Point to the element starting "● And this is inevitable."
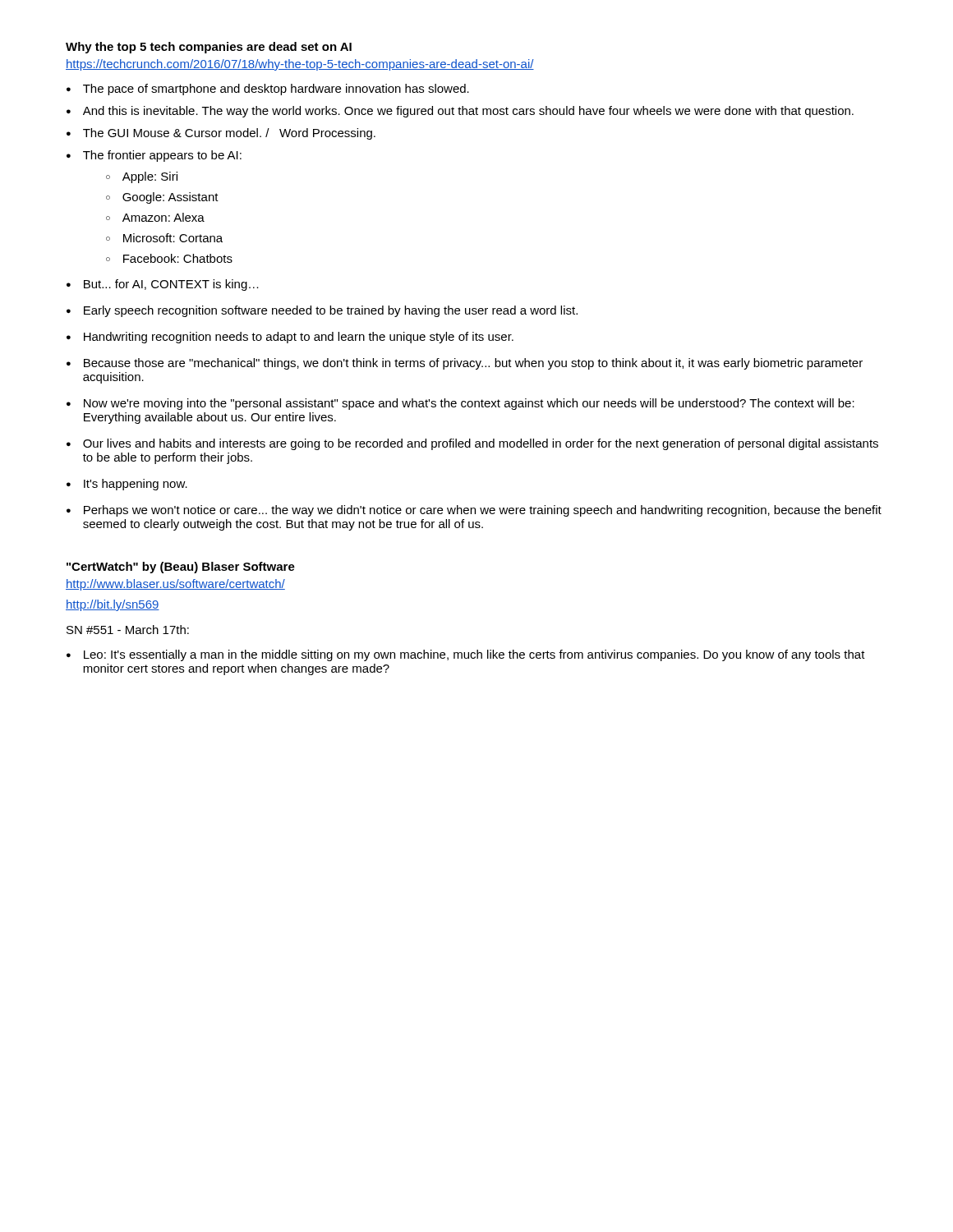The image size is (953, 1232). coord(476,110)
